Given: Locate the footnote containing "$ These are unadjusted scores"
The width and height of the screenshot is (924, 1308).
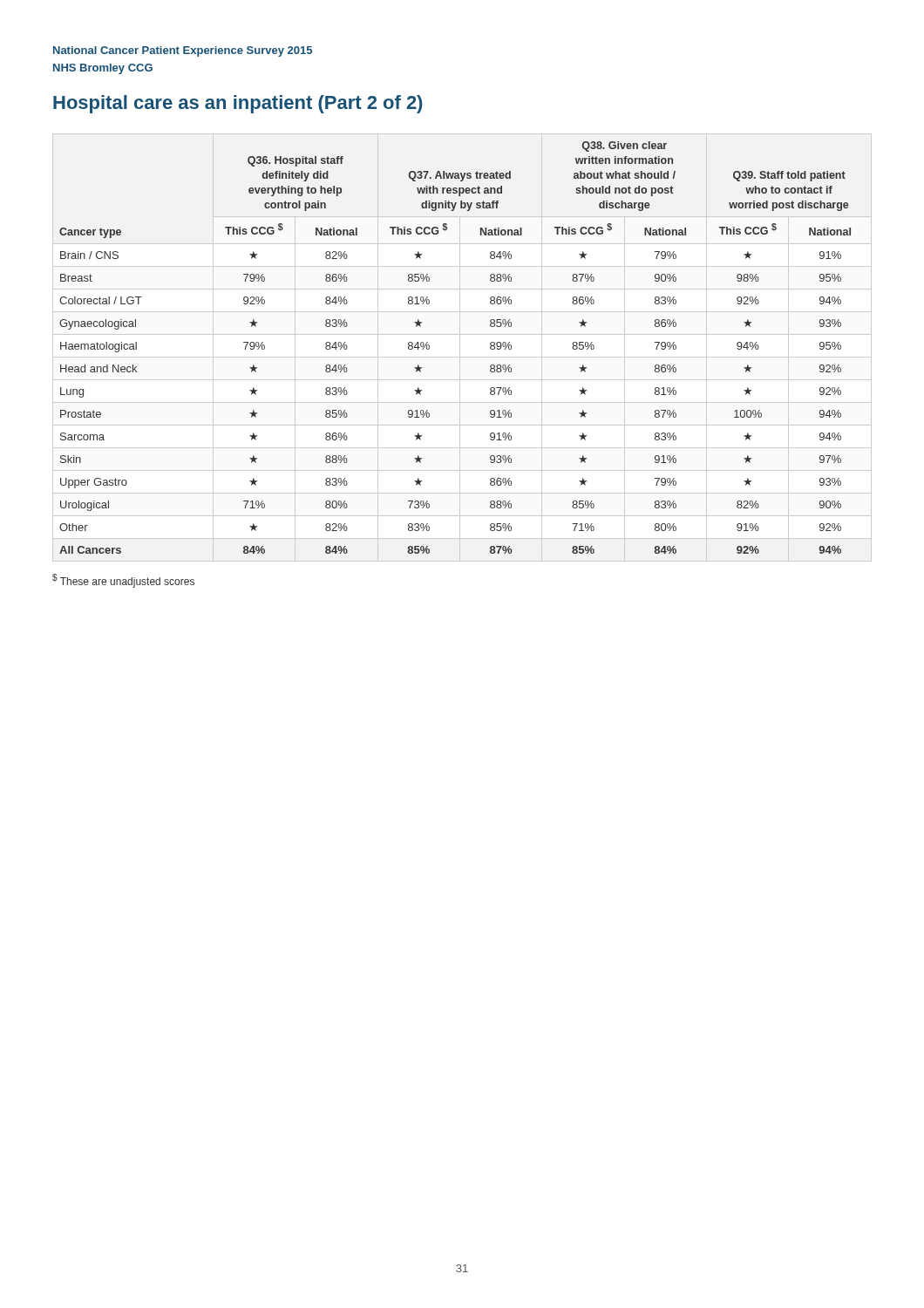Looking at the screenshot, I should point(124,581).
